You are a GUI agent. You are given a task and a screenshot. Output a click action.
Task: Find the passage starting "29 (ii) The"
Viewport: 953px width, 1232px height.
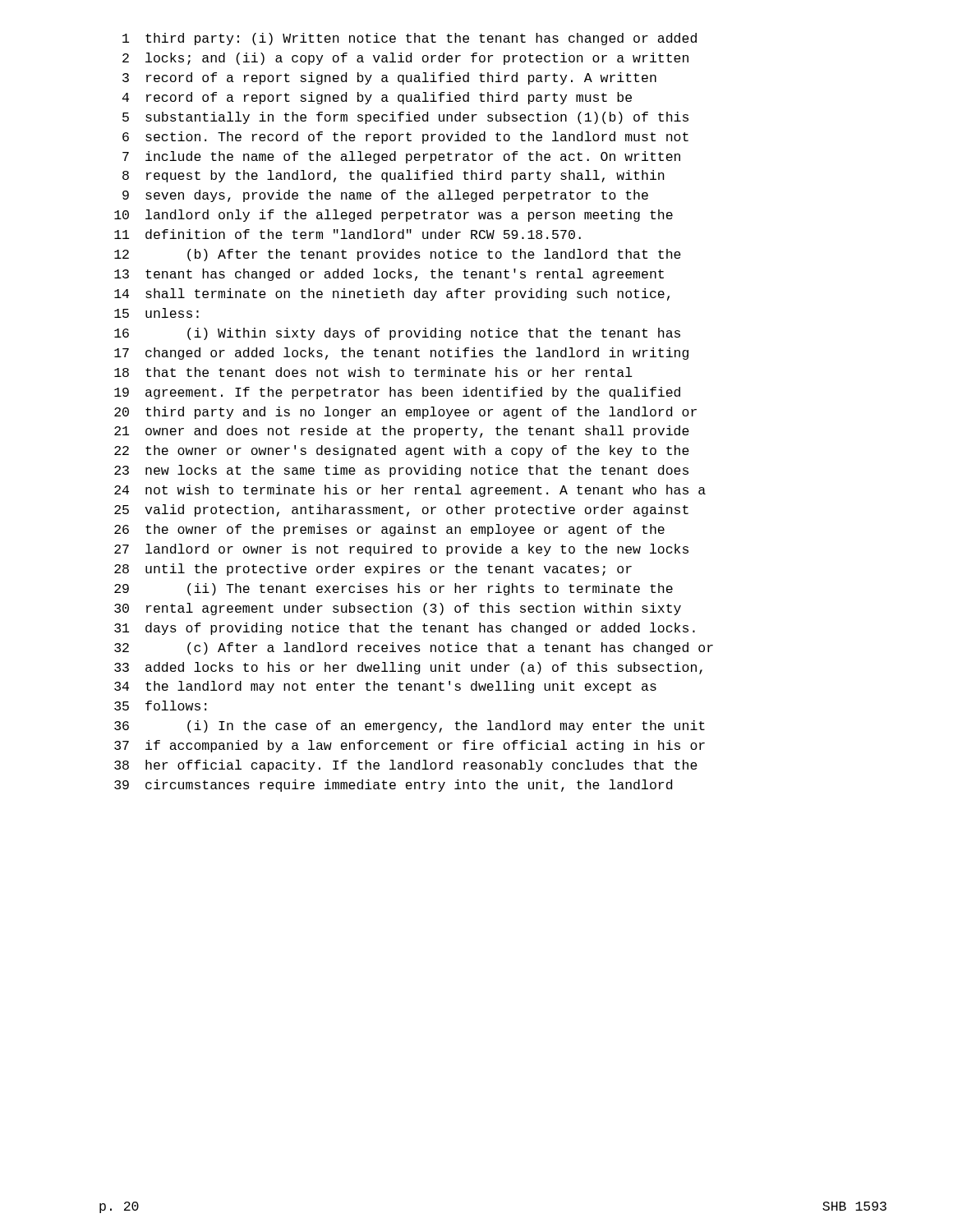[493, 609]
